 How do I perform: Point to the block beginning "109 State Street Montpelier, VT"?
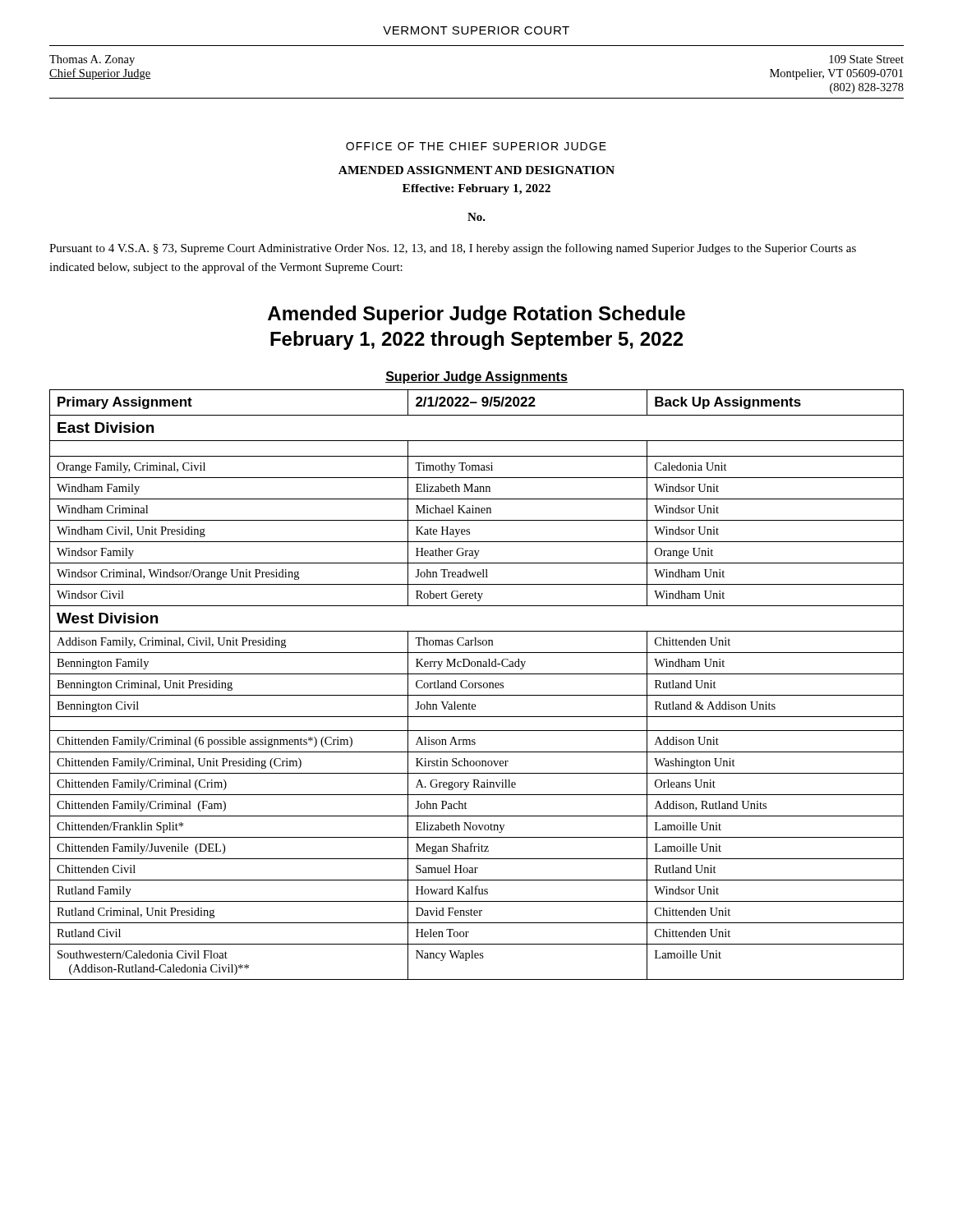tap(836, 73)
